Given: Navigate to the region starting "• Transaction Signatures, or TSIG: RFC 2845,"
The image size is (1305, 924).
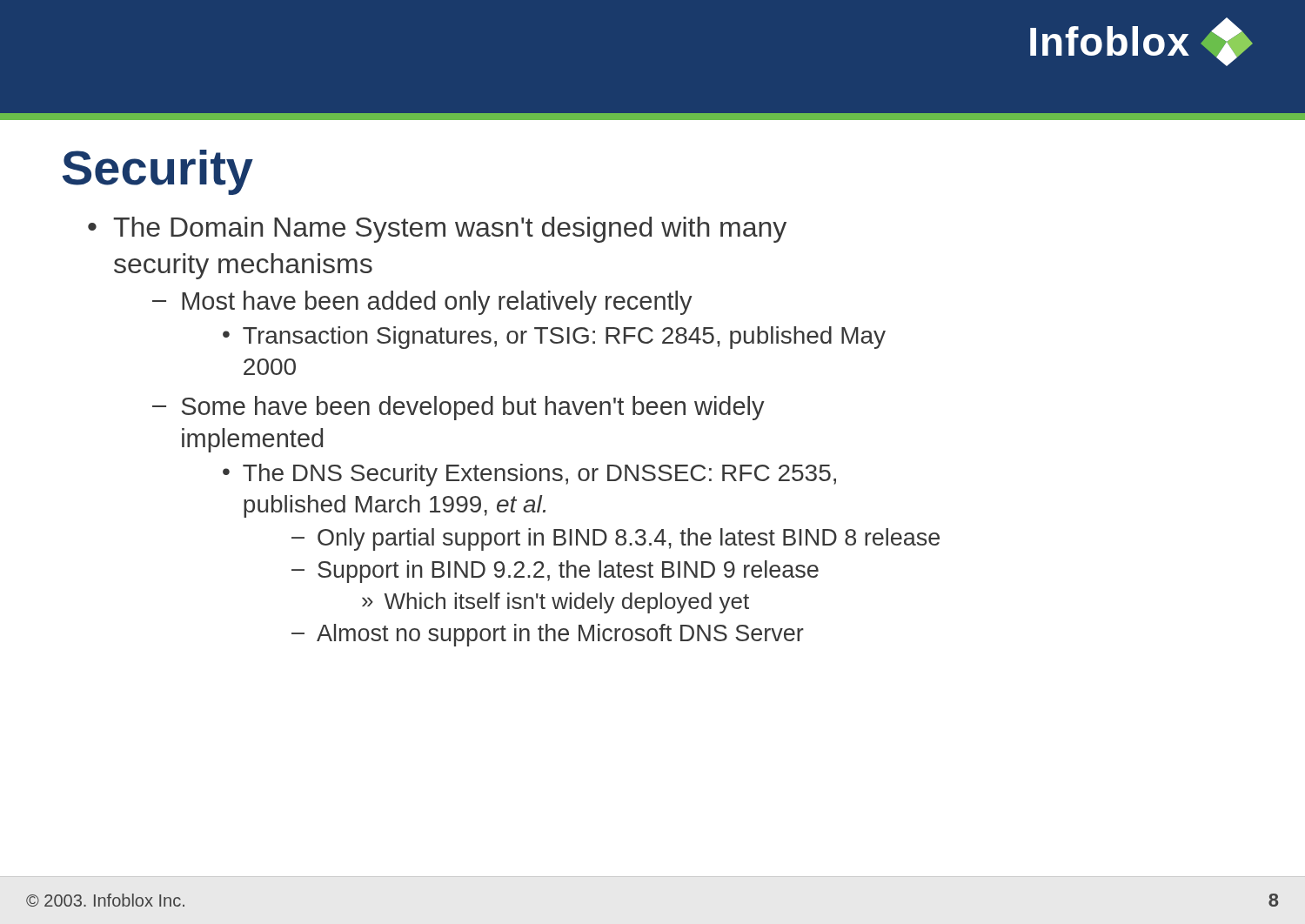Looking at the screenshot, I should (554, 352).
